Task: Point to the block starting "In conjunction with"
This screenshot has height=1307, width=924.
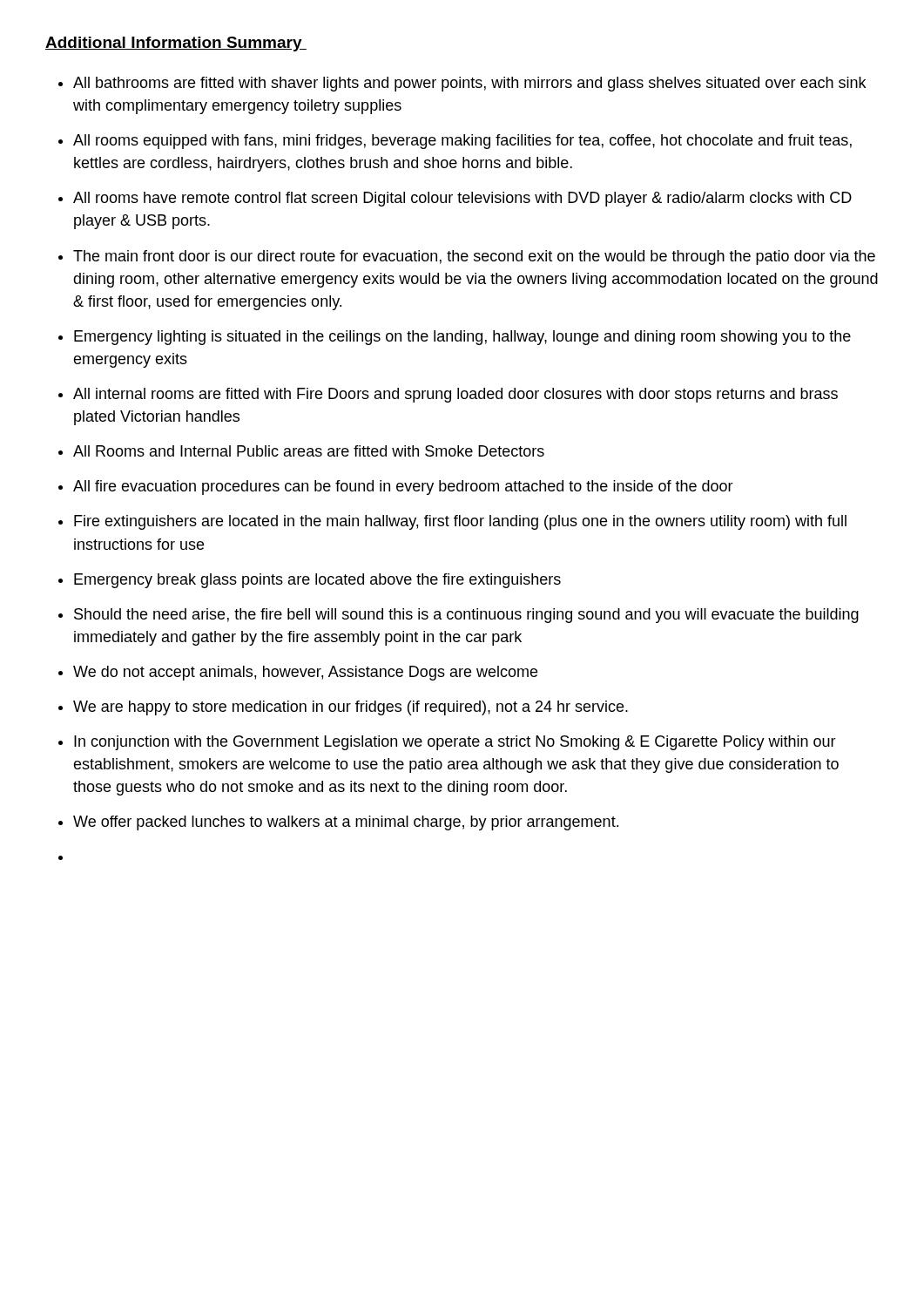Action: (x=456, y=764)
